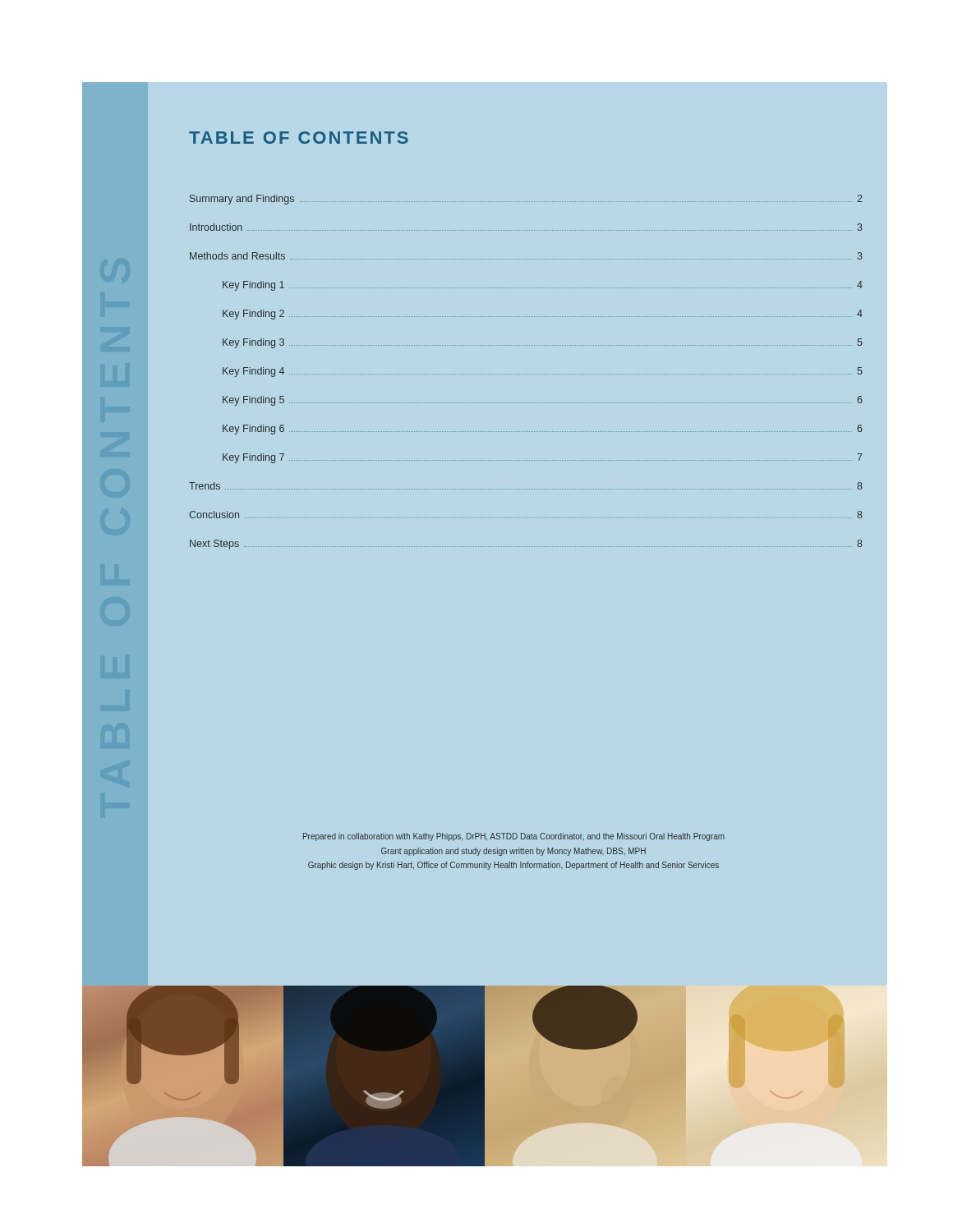The height and width of the screenshot is (1232, 953).
Task: Find the passage starting "Key Finding 6 6"
Action: click(x=526, y=429)
